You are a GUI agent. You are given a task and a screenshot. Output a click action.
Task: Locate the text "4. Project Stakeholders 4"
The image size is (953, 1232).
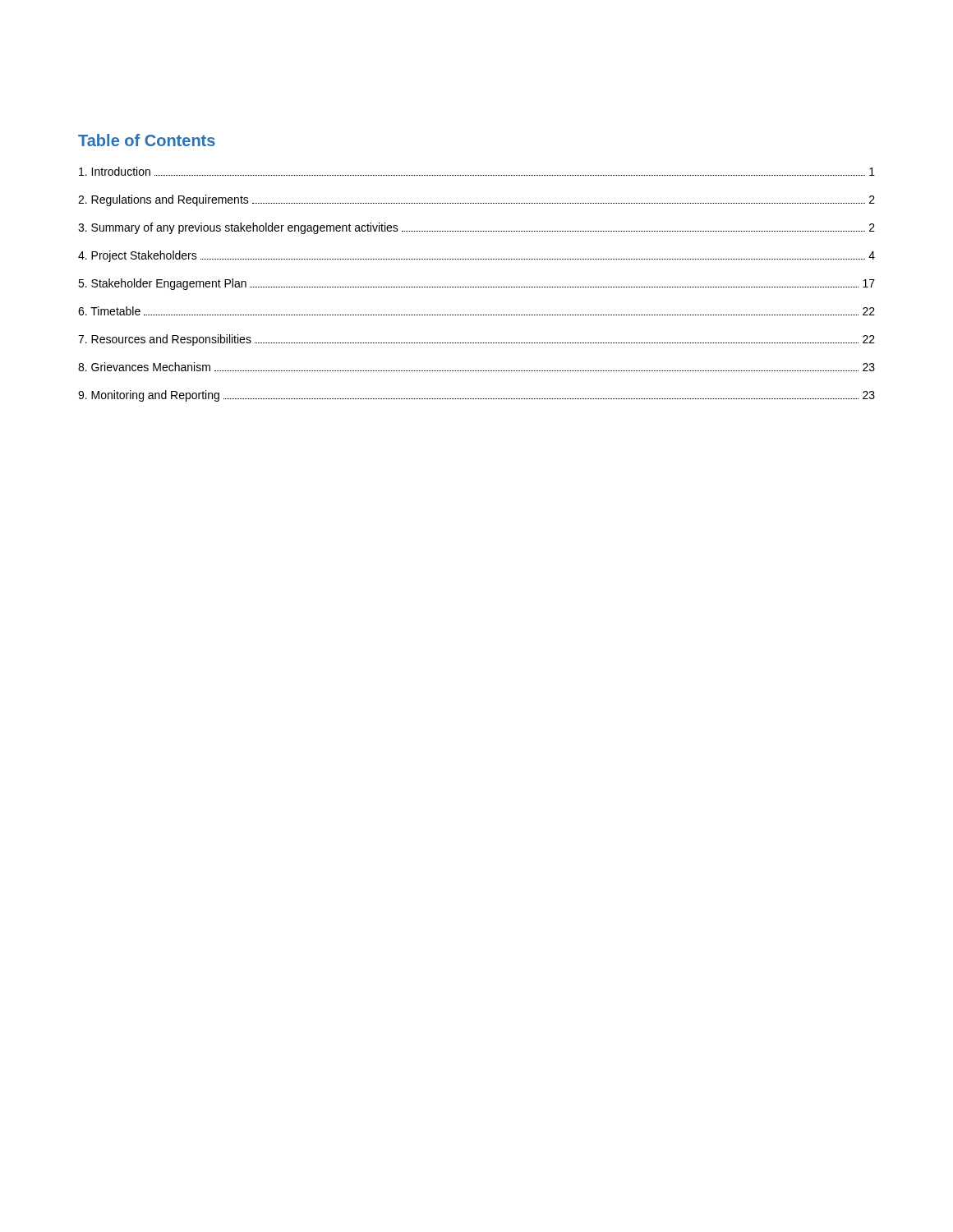[476, 255]
